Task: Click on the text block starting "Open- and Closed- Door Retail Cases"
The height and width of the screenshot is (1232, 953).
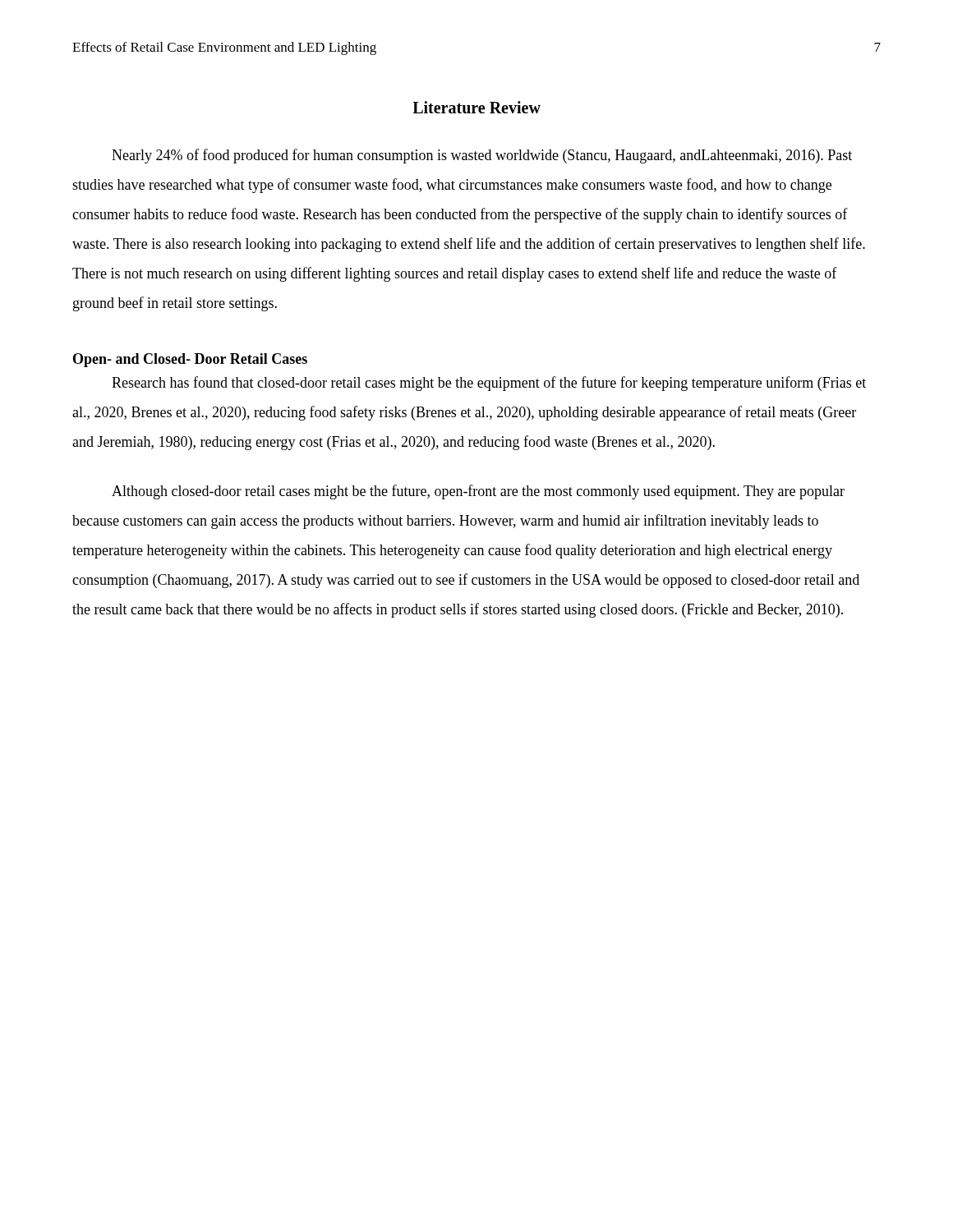Action: tap(190, 359)
